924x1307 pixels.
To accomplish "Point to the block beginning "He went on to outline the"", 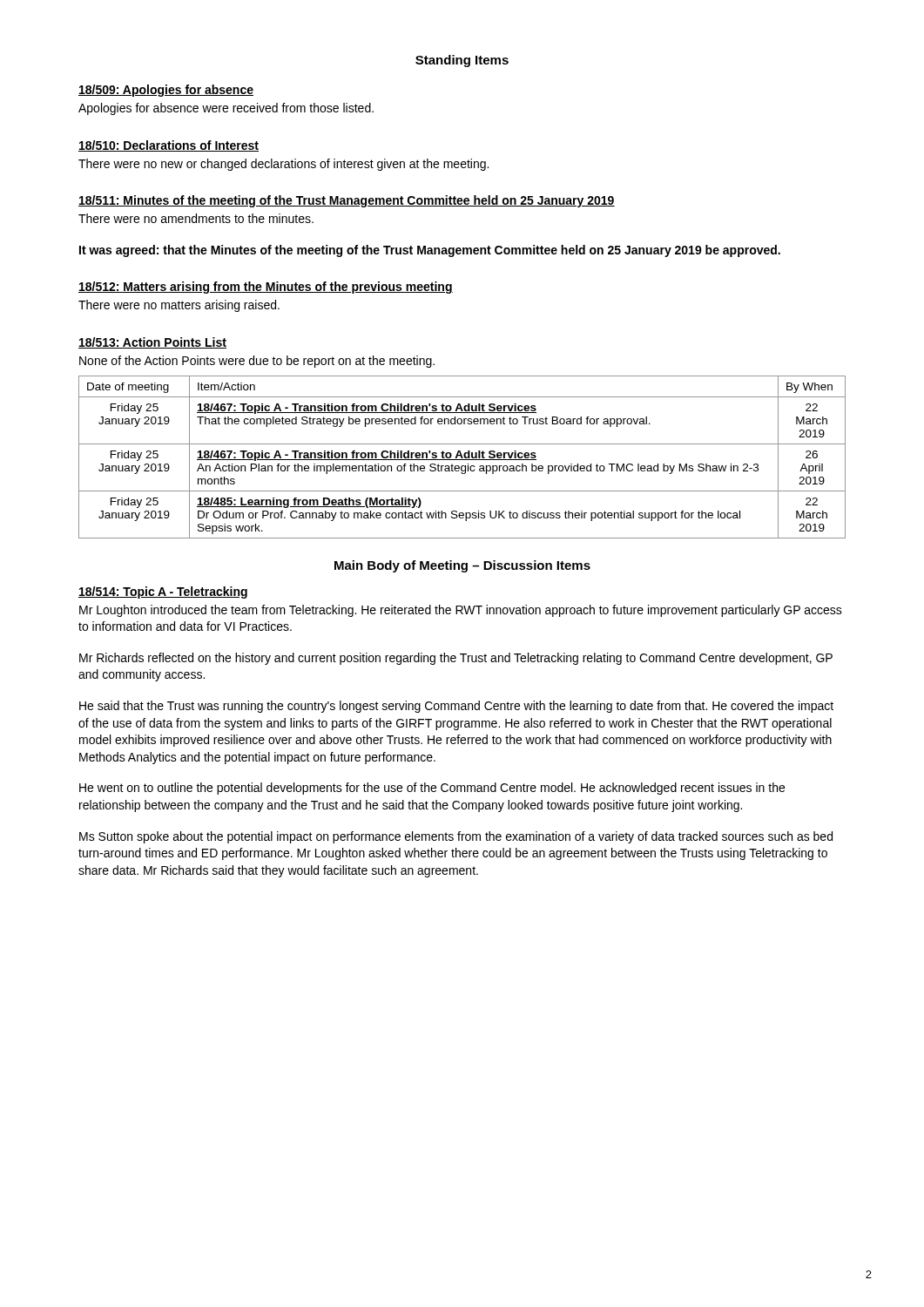I will (432, 796).
